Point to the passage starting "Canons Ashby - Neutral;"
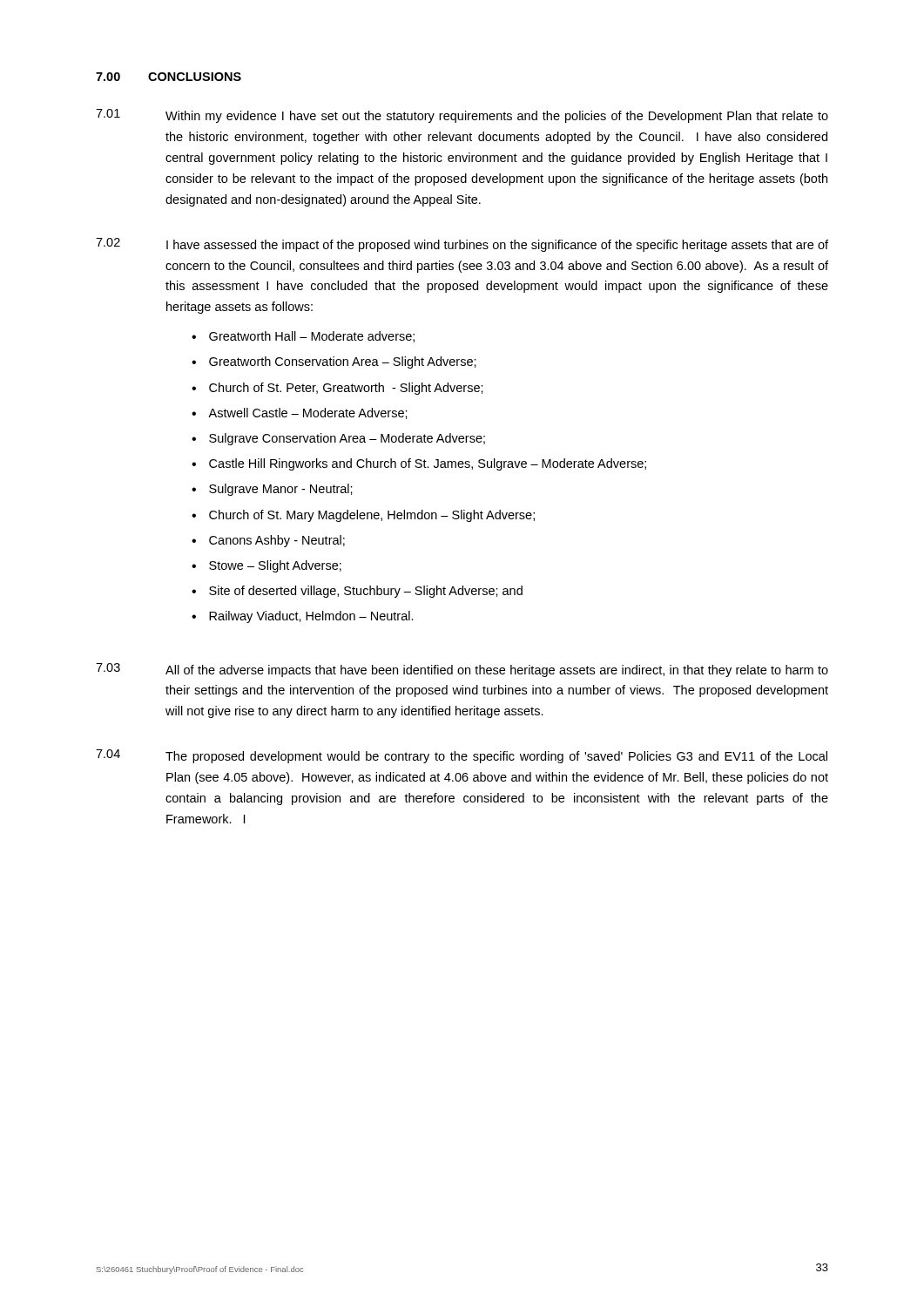The height and width of the screenshot is (1307, 924). coord(277,540)
